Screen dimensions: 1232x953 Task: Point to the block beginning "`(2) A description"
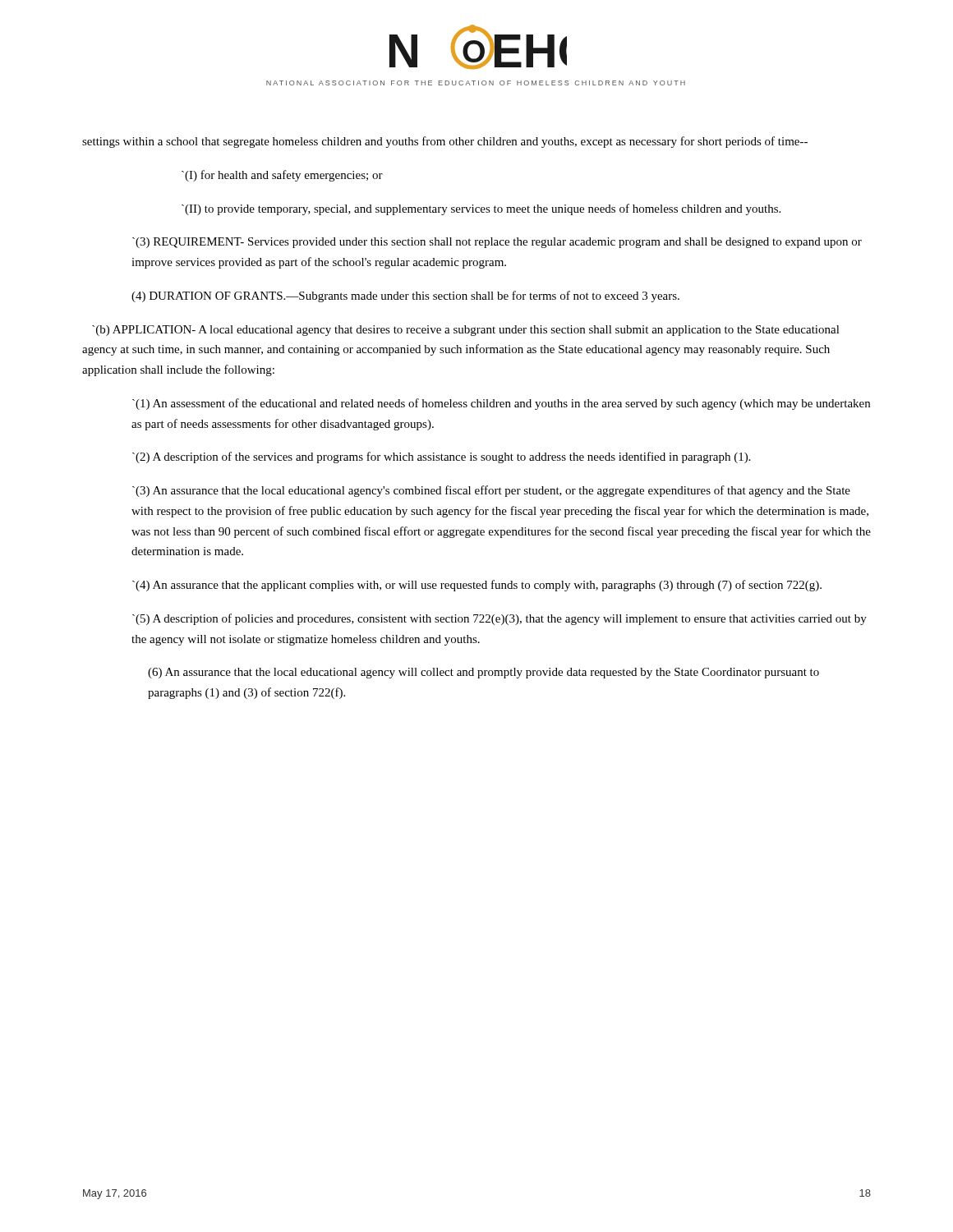pyautogui.click(x=441, y=457)
